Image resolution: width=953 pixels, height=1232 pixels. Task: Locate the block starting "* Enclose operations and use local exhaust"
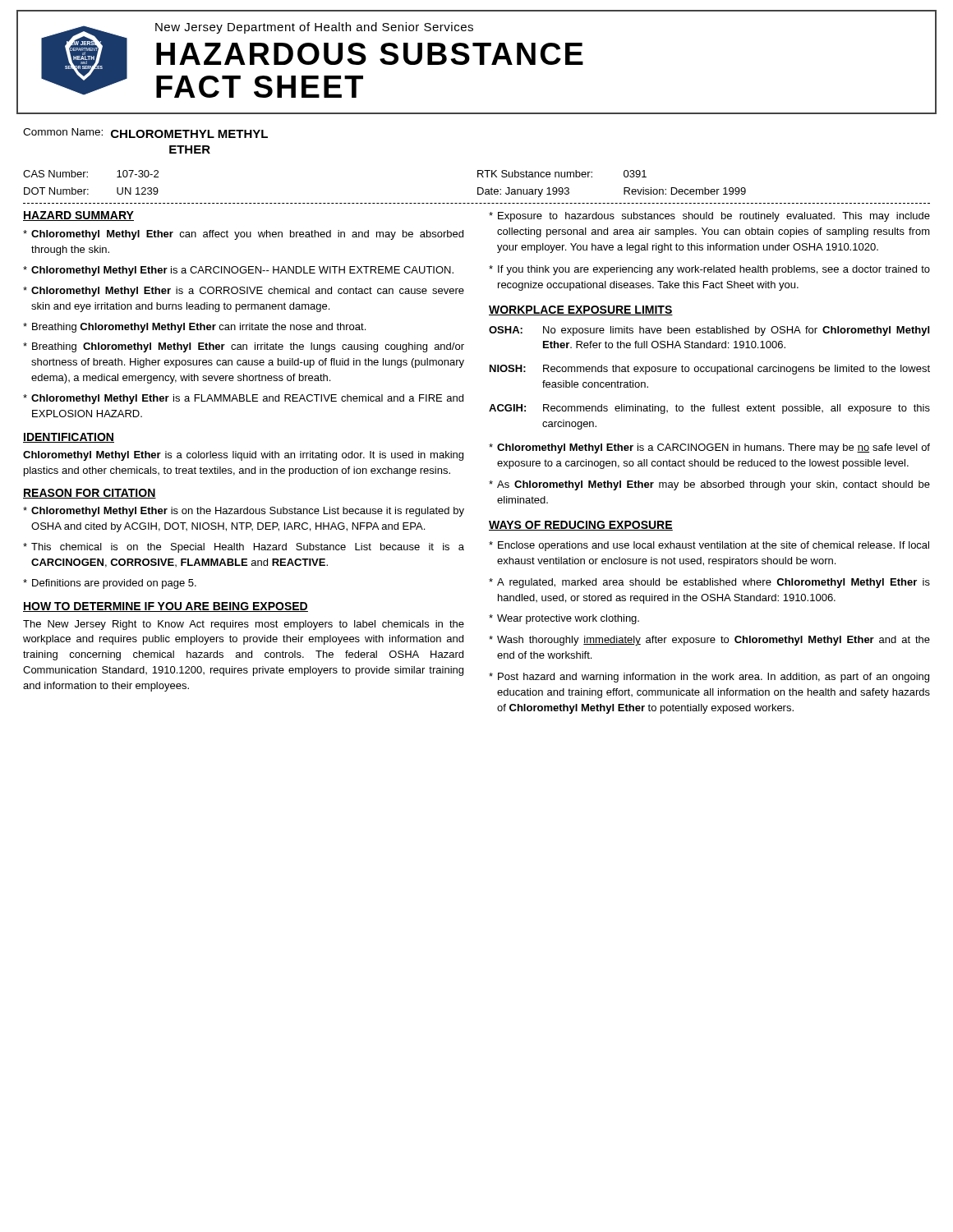pos(709,553)
